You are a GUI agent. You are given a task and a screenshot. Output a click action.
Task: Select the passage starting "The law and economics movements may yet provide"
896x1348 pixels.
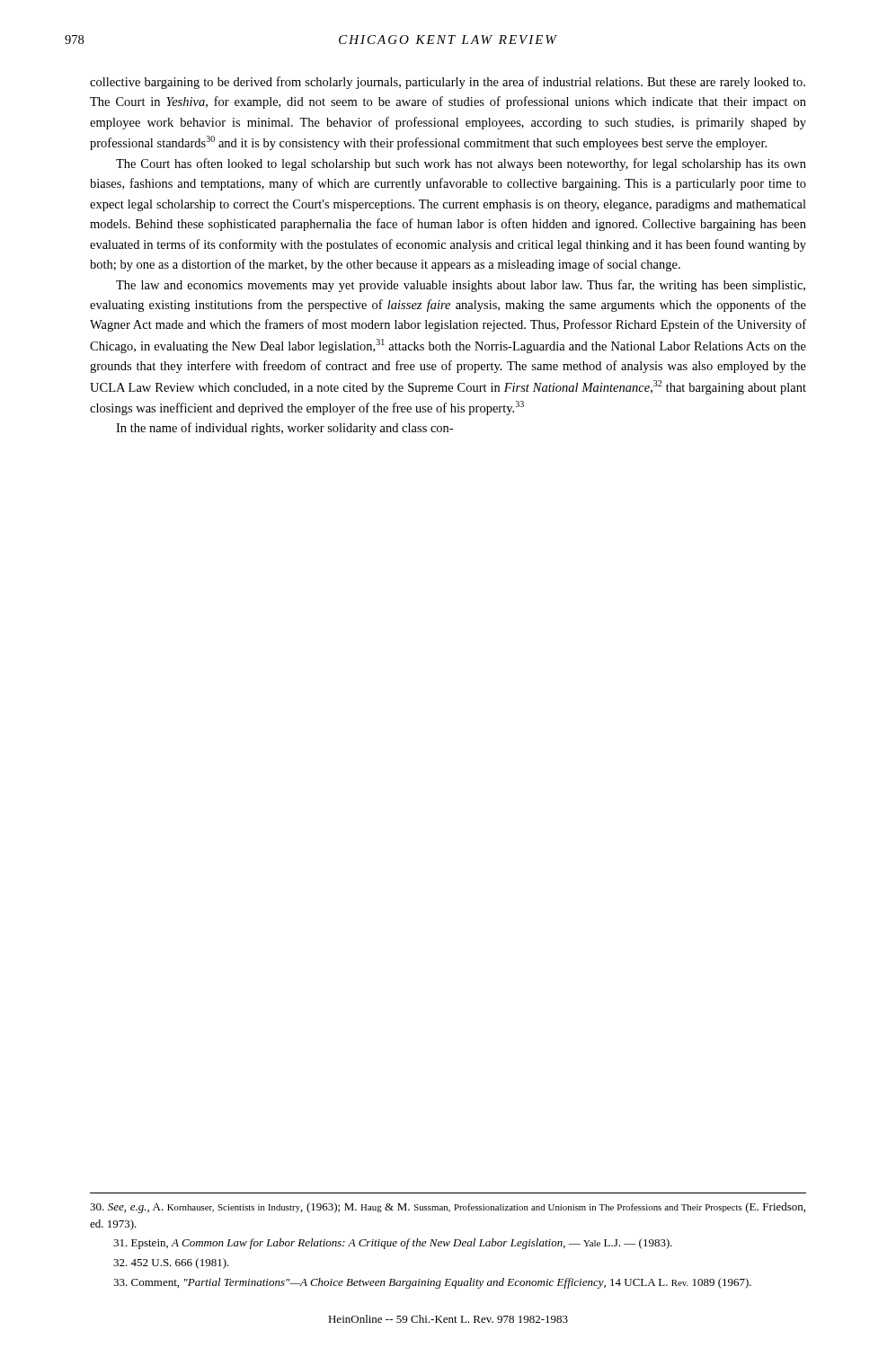[448, 346]
